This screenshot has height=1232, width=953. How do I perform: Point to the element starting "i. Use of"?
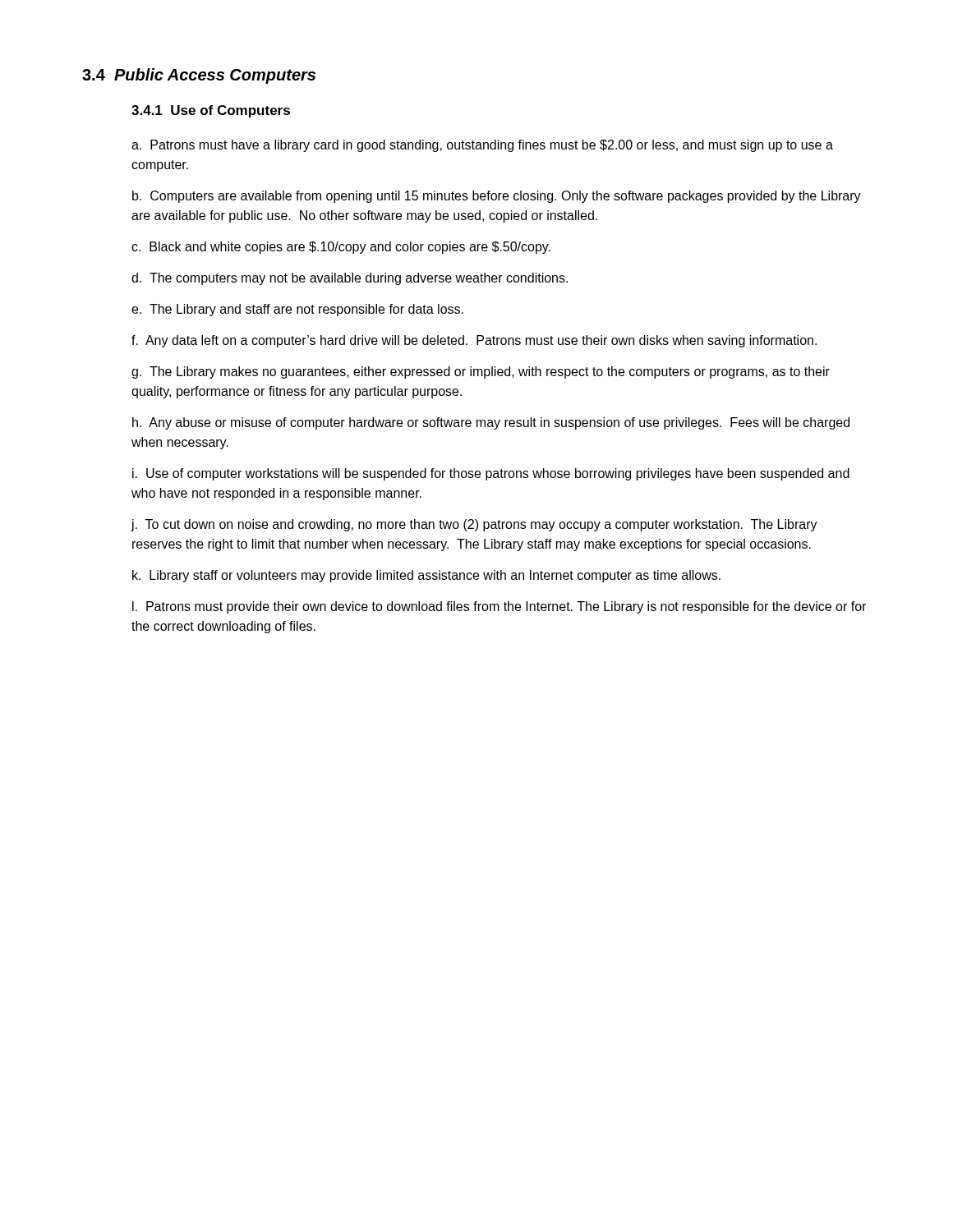coord(491,483)
